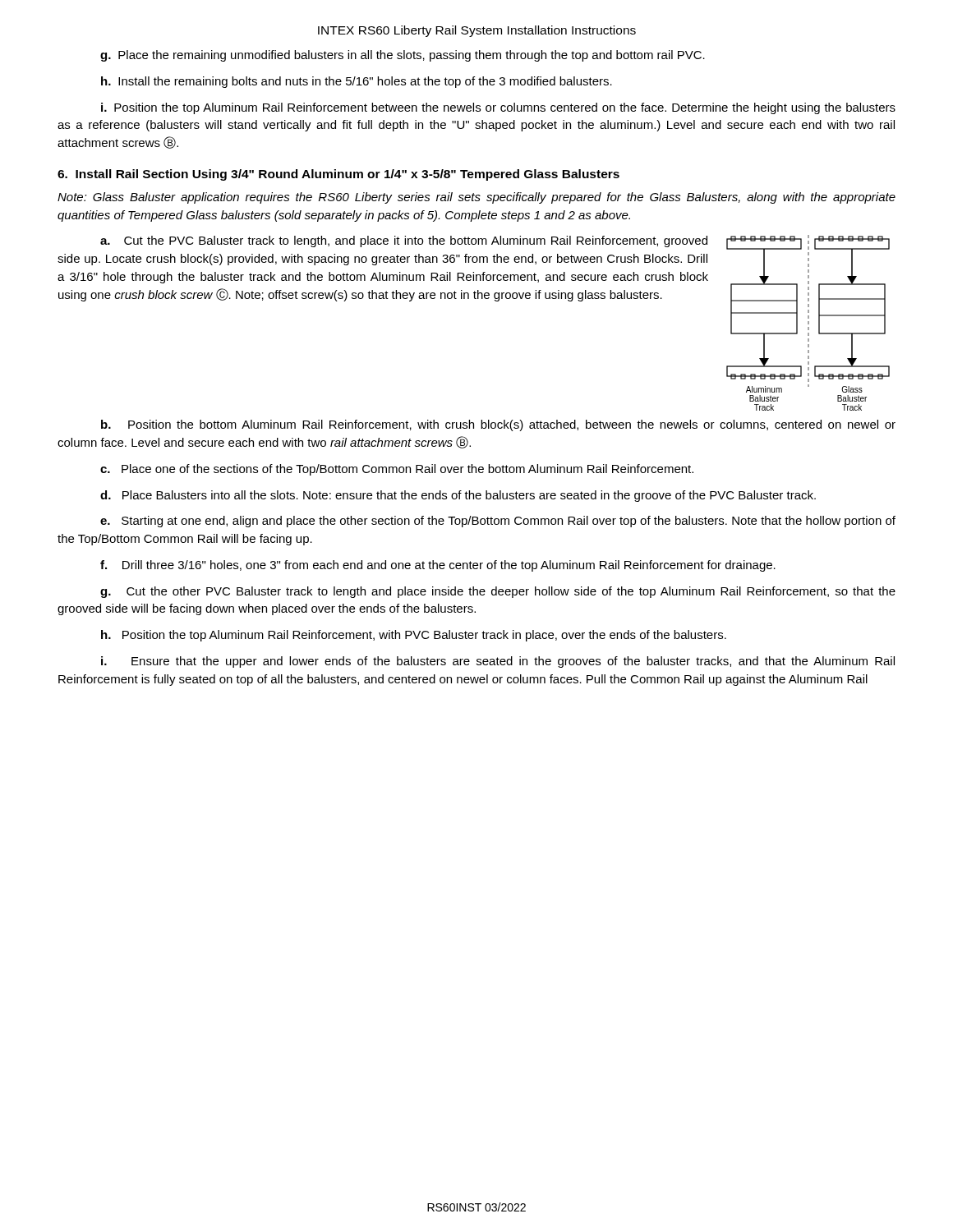Viewport: 953px width, 1232px height.
Task: Where is the section header that starts "6. Install Rail Section Using 3/4" Round Aluminum"?
Action: (339, 174)
